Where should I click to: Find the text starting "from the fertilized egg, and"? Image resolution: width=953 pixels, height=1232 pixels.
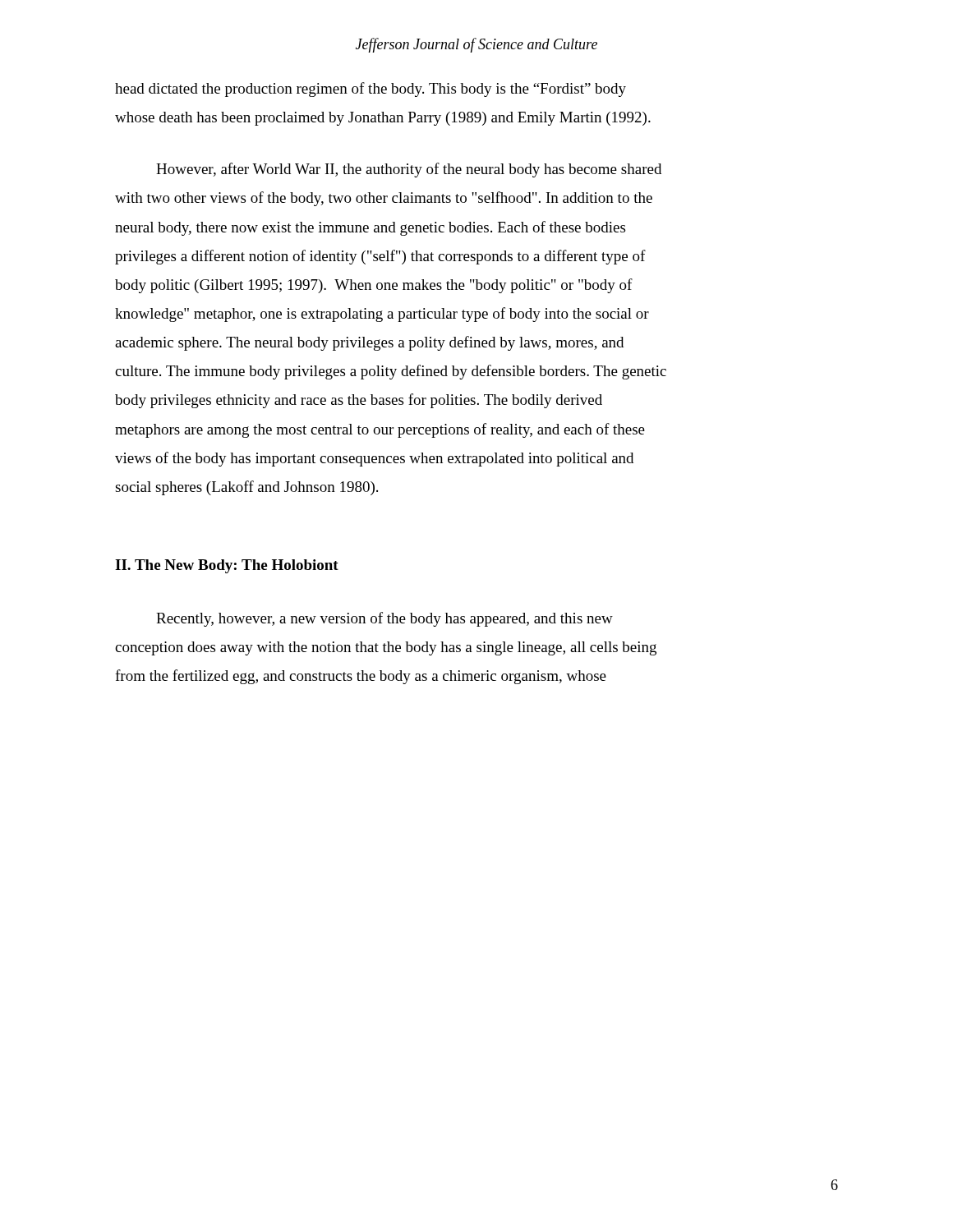(x=361, y=676)
